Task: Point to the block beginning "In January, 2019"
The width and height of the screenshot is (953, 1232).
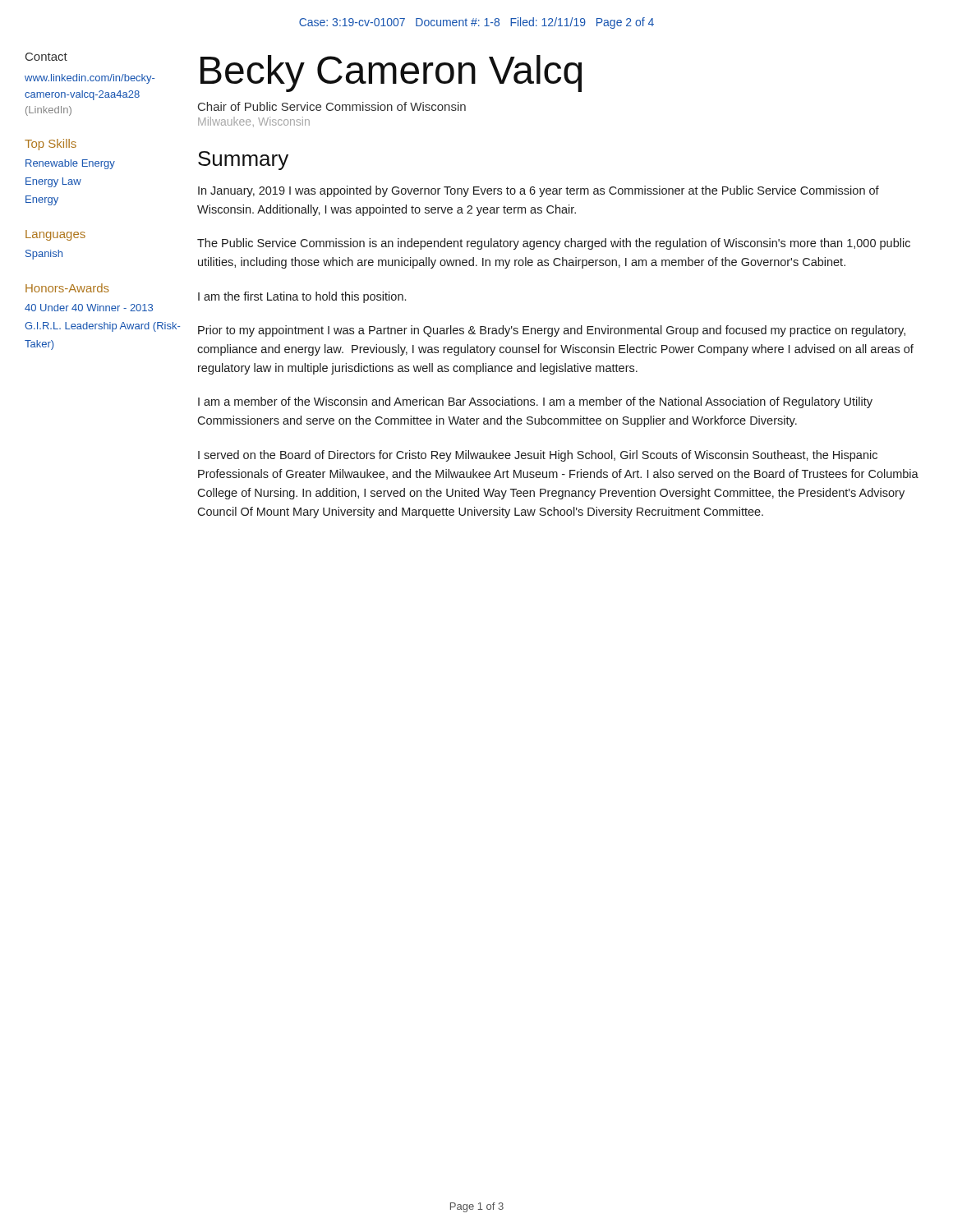Action: click(538, 200)
